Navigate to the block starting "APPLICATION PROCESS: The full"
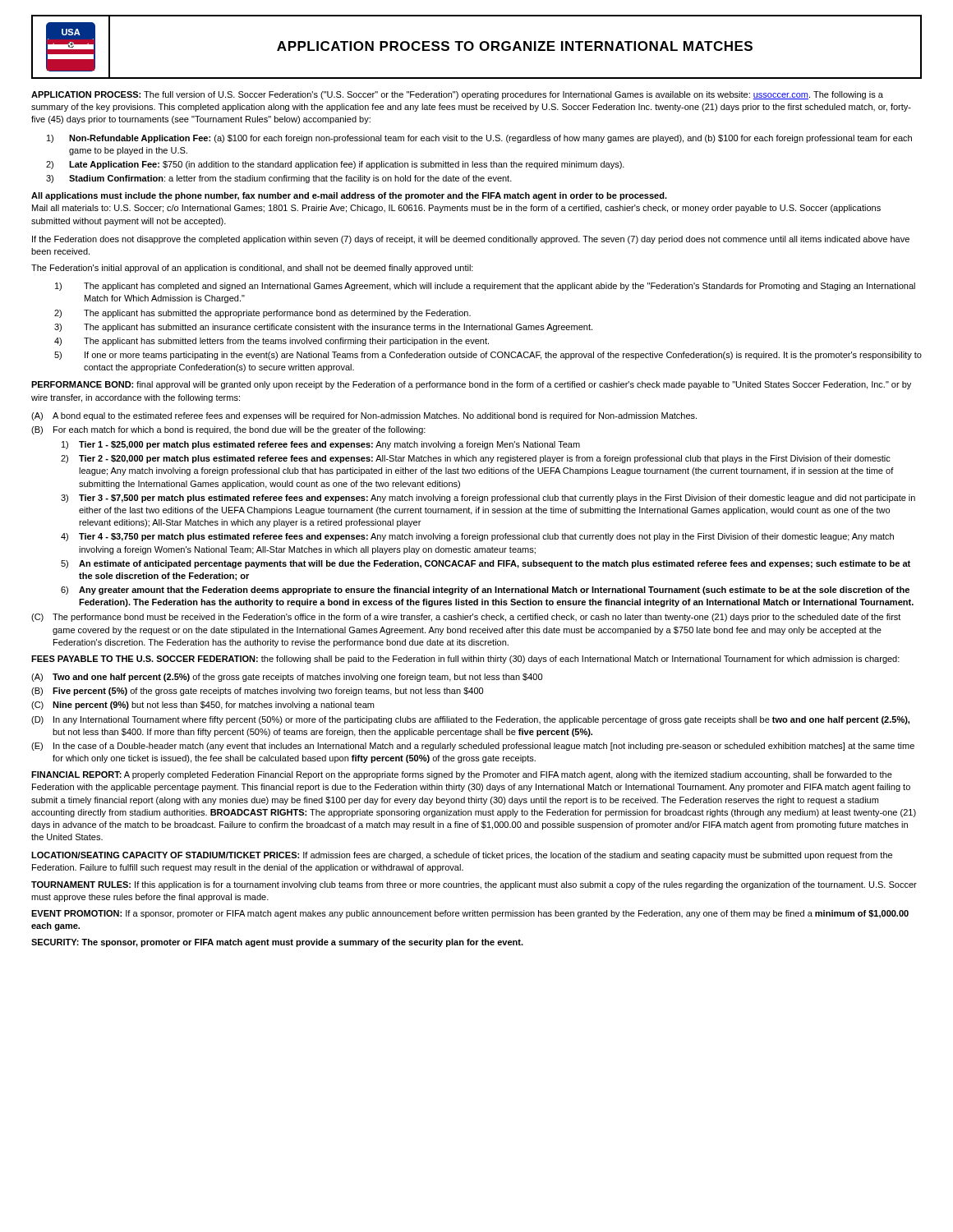The width and height of the screenshot is (953, 1232). (x=476, y=107)
